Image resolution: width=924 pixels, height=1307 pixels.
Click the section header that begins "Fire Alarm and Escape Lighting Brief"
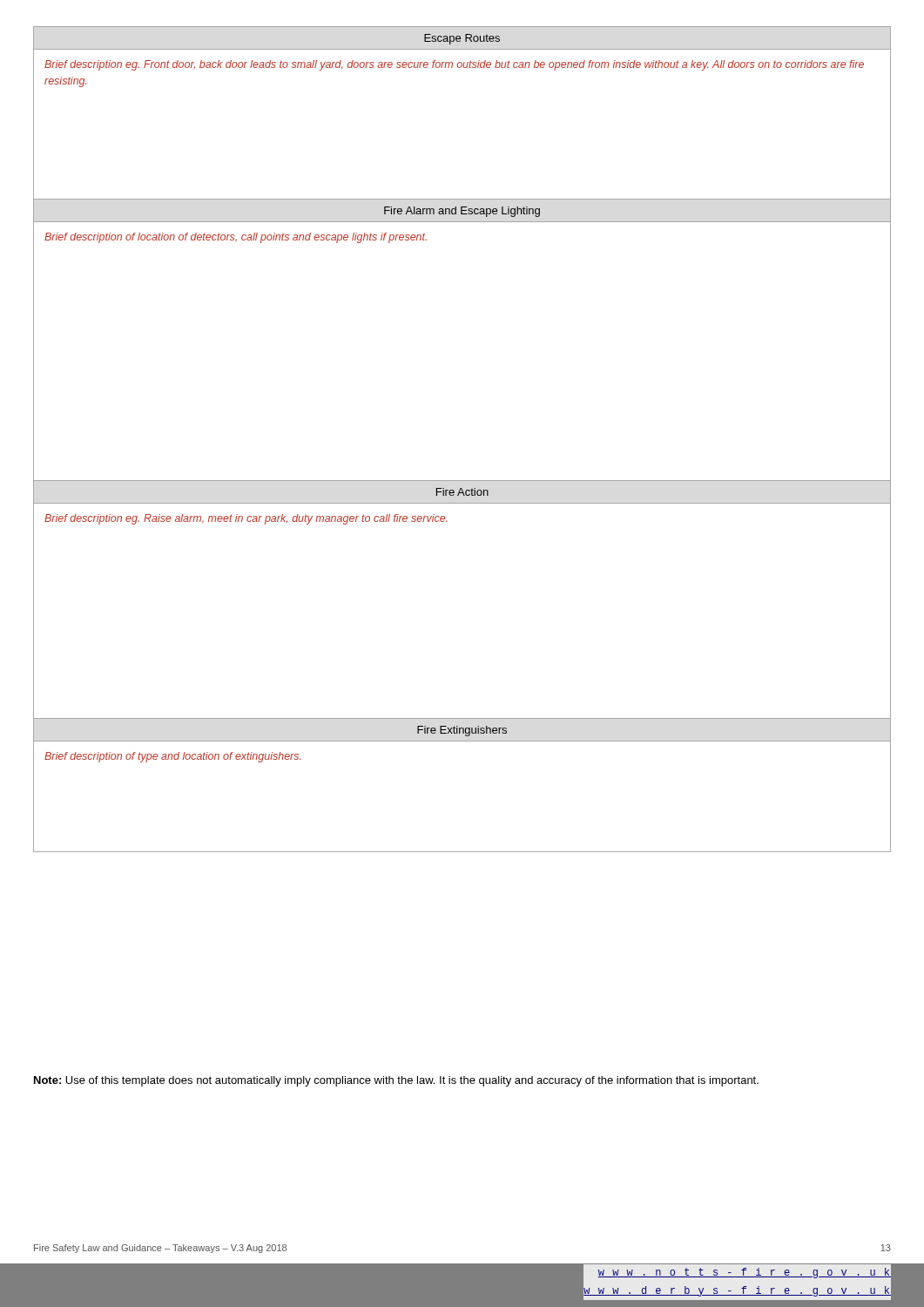point(462,212)
